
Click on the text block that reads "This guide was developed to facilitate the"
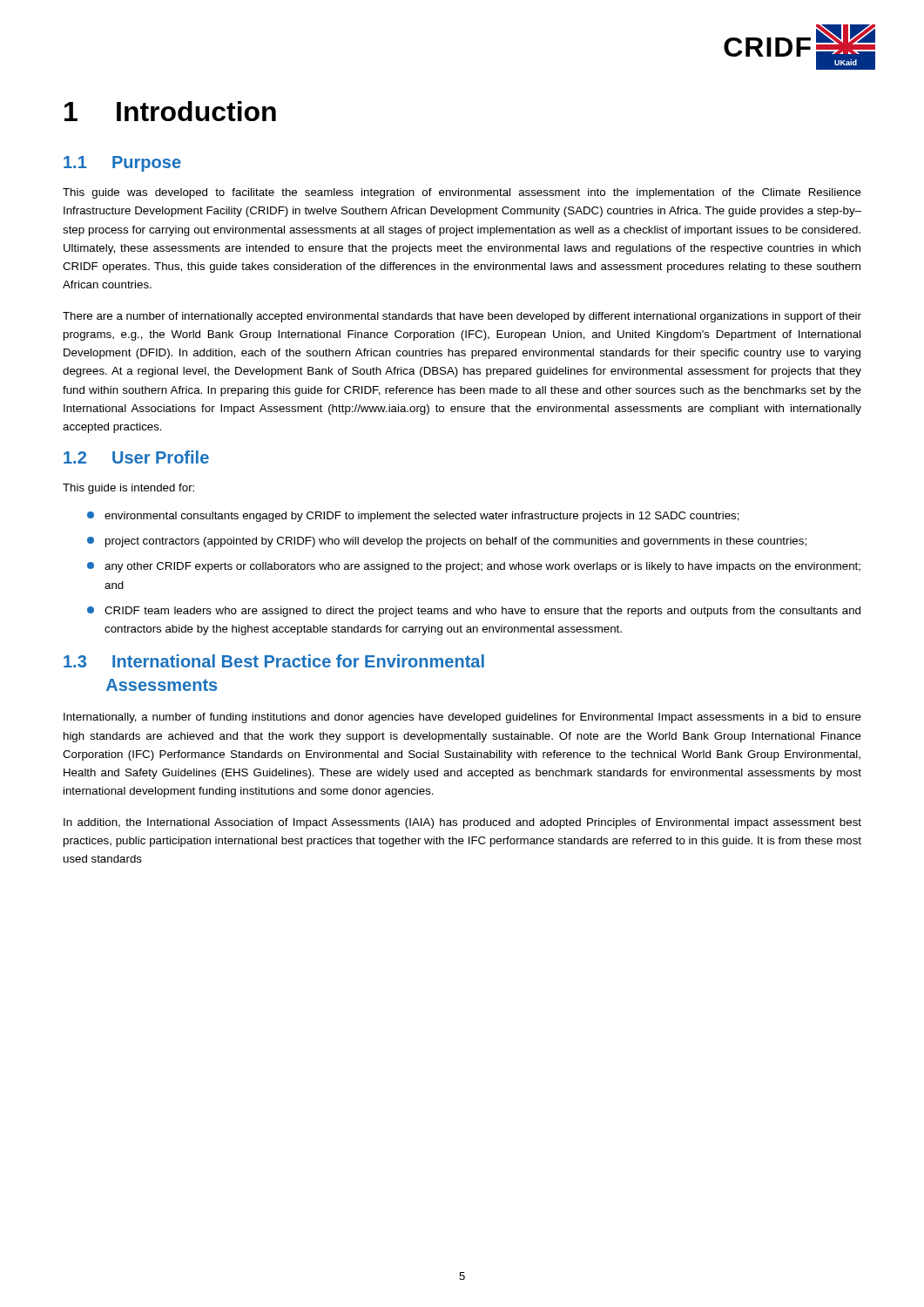[462, 239]
